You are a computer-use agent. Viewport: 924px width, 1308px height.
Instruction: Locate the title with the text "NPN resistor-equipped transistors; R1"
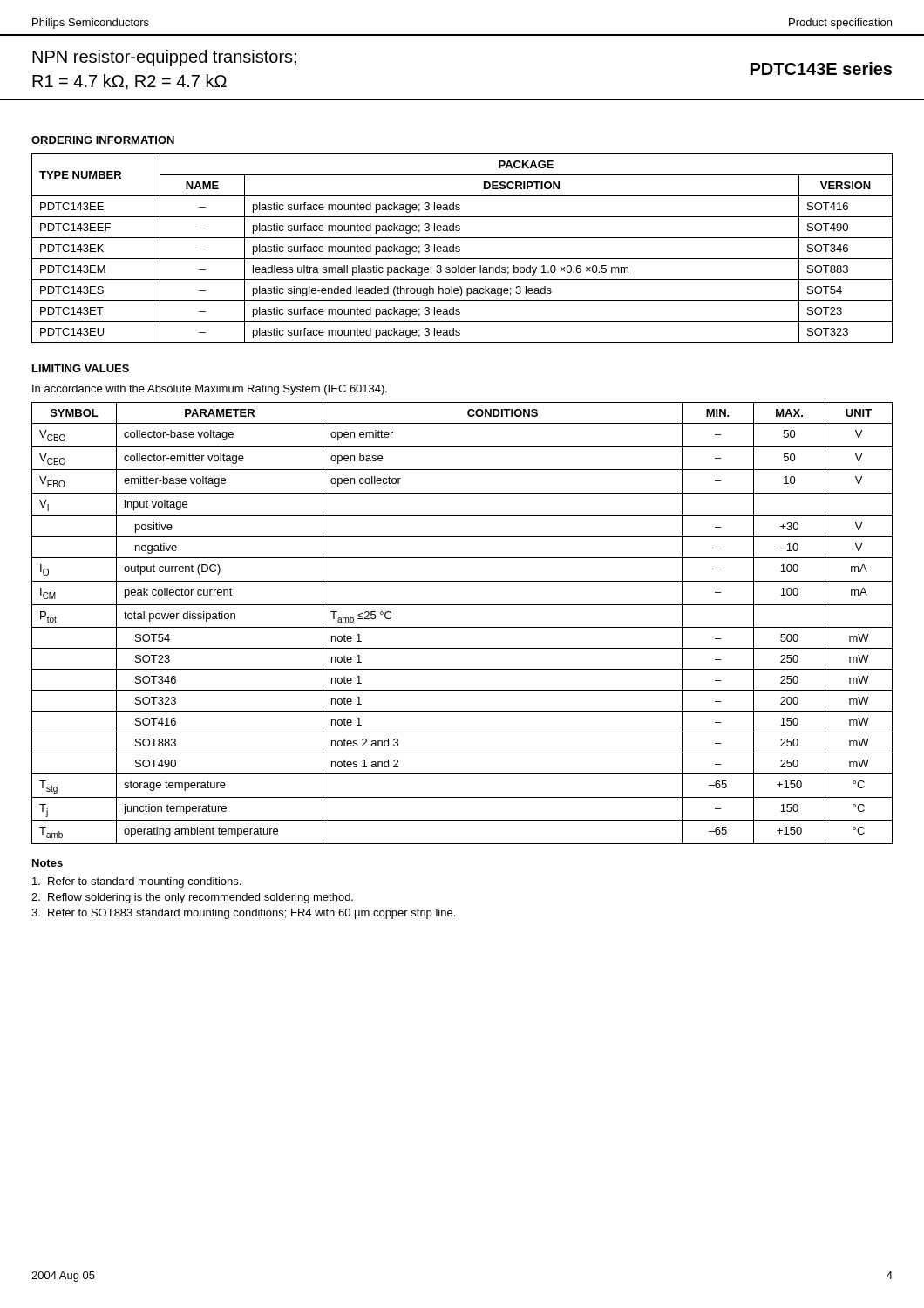191,75
